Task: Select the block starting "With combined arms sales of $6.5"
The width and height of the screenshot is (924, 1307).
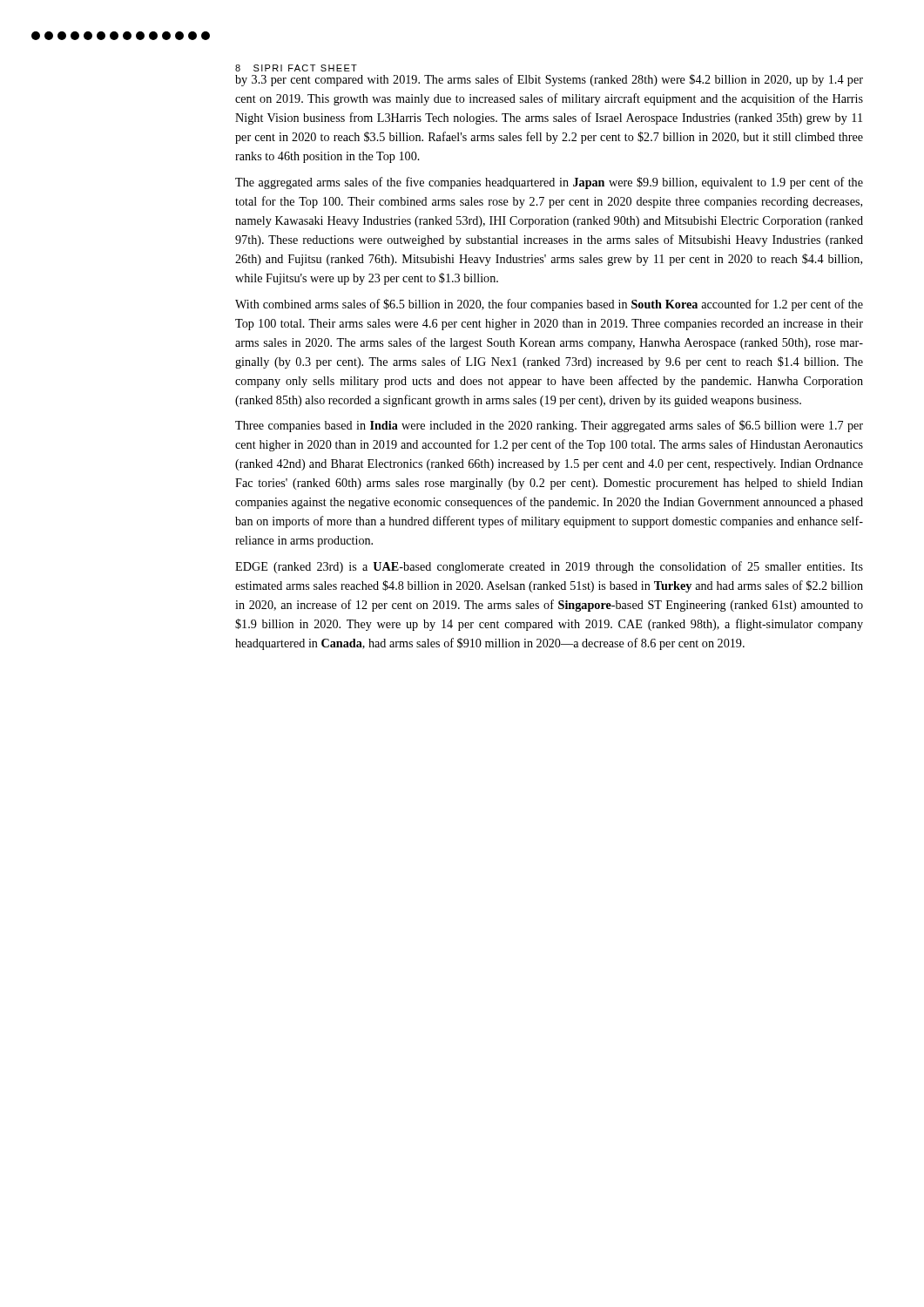Action: (x=549, y=352)
